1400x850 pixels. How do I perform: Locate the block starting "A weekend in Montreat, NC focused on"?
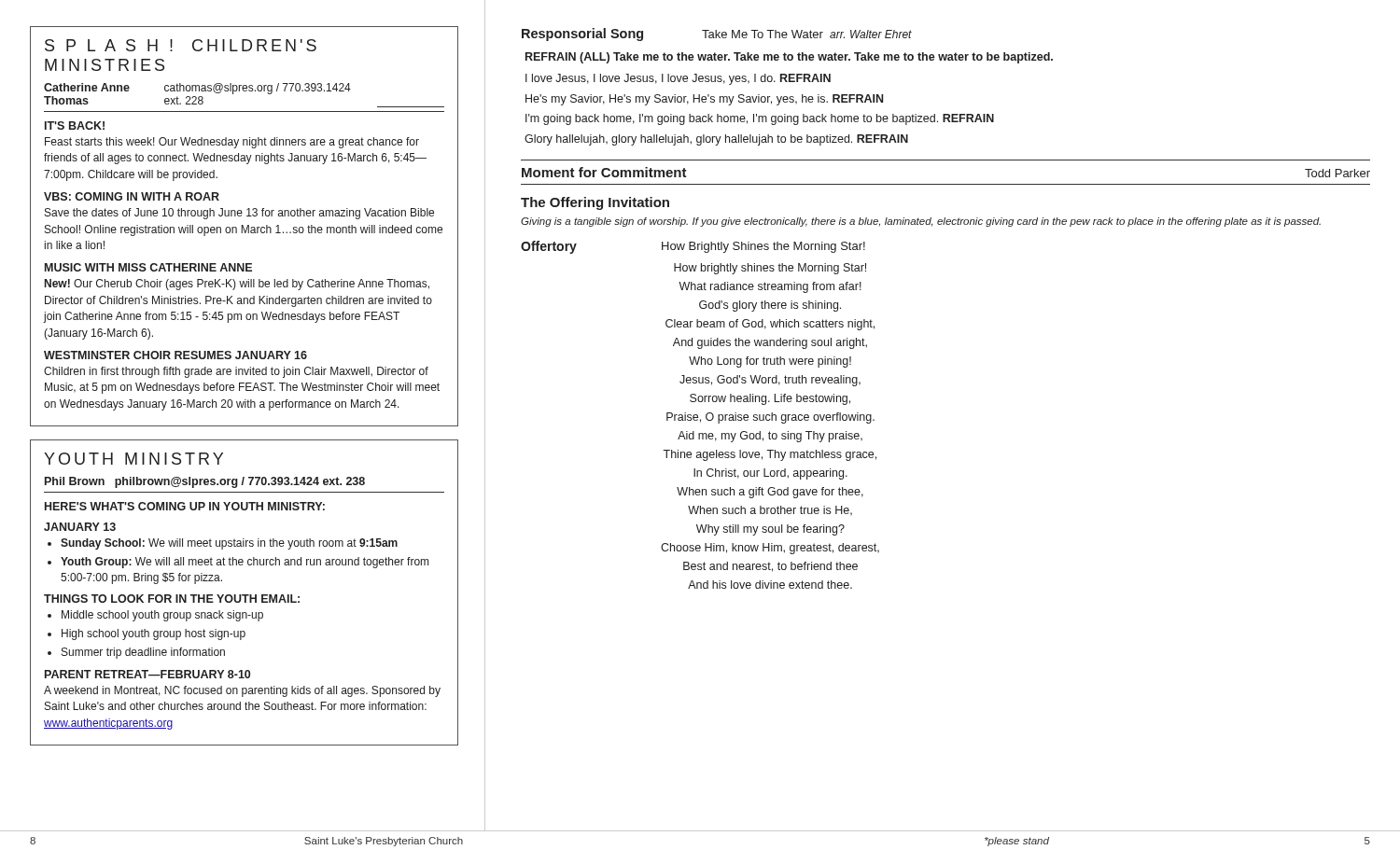(242, 707)
